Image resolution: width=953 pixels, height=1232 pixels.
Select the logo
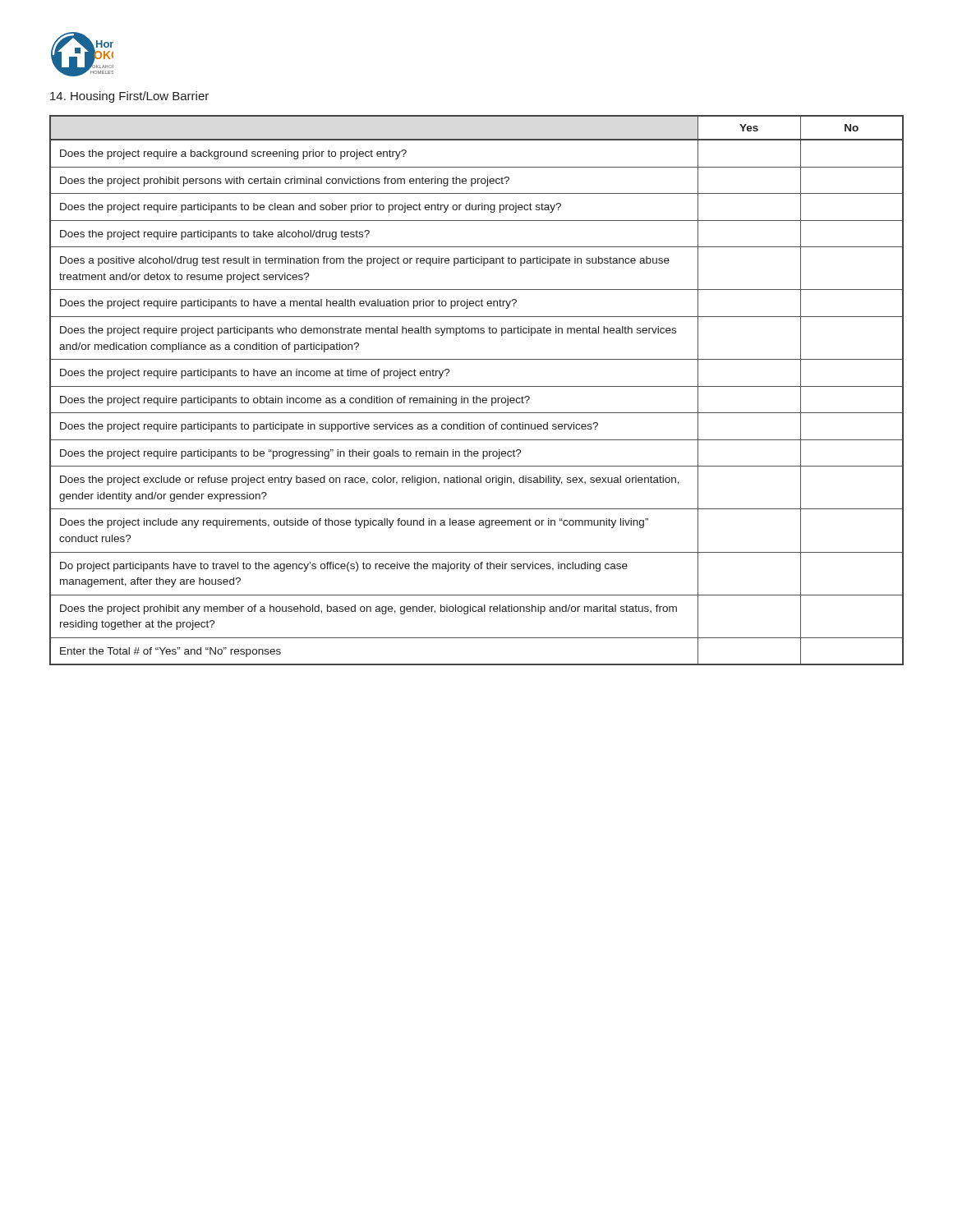tap(81, 54)
